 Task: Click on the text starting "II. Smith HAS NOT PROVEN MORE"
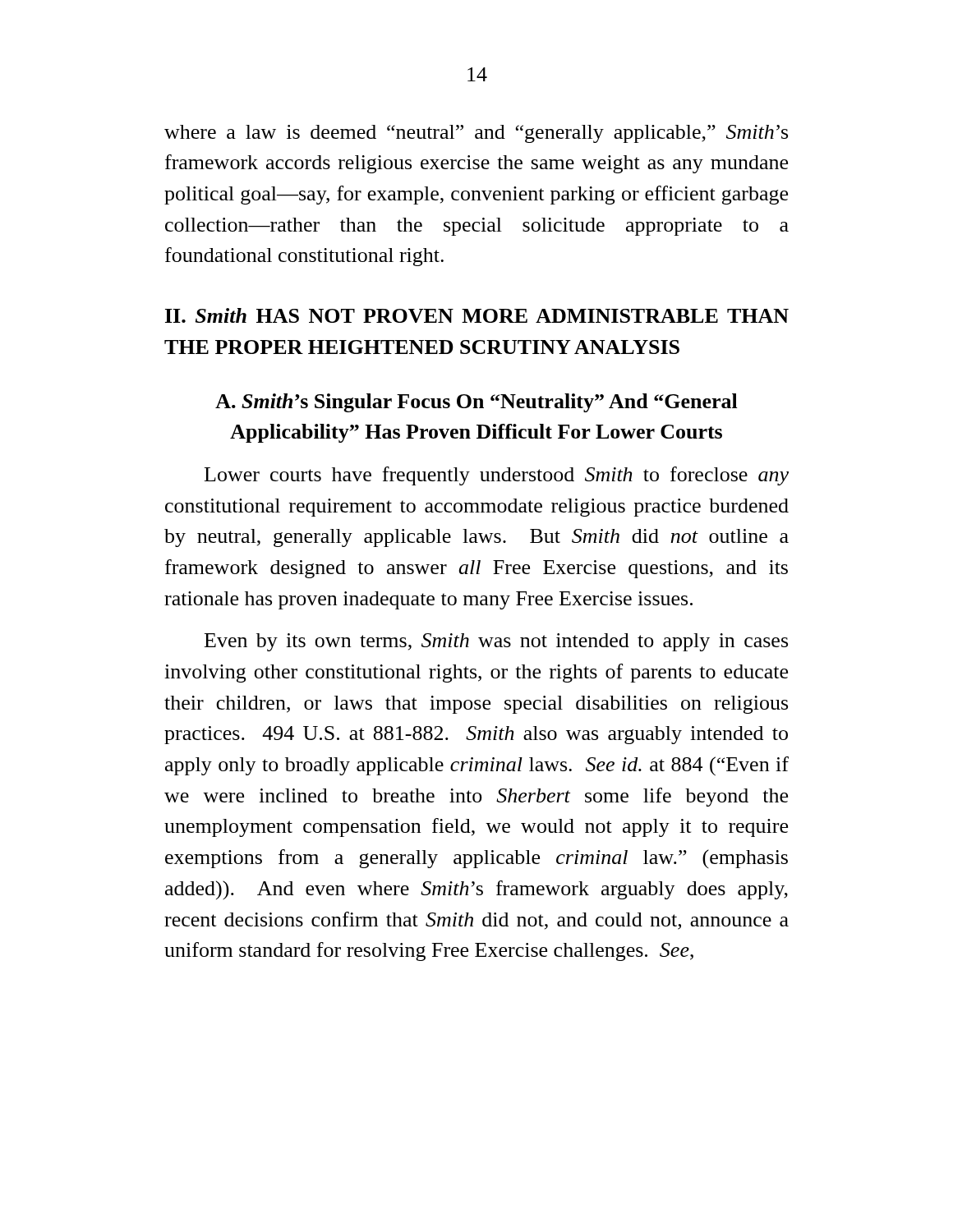pyautogui.click(x=476, y=331)
